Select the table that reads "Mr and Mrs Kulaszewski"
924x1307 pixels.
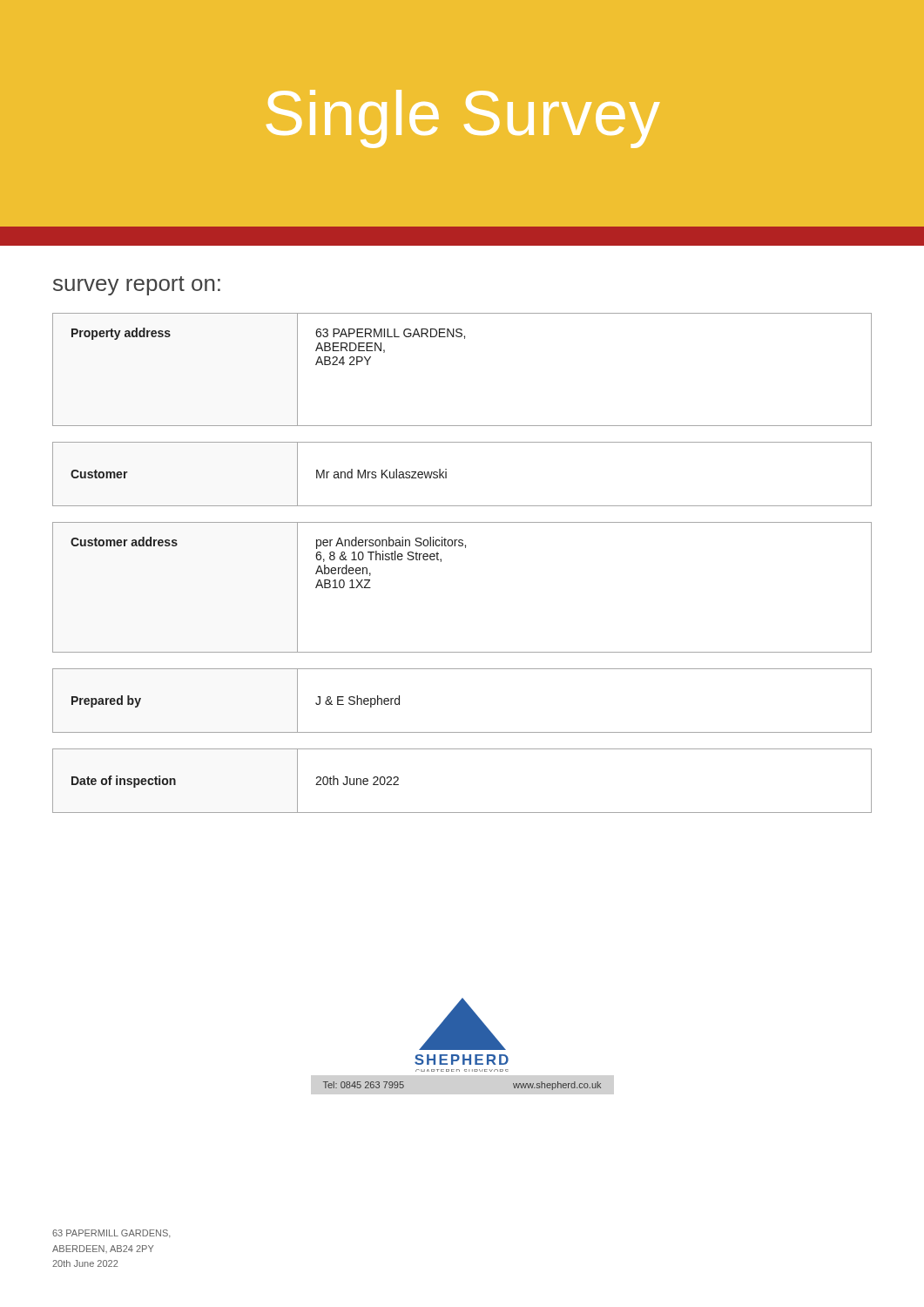[x=462, y=474]
